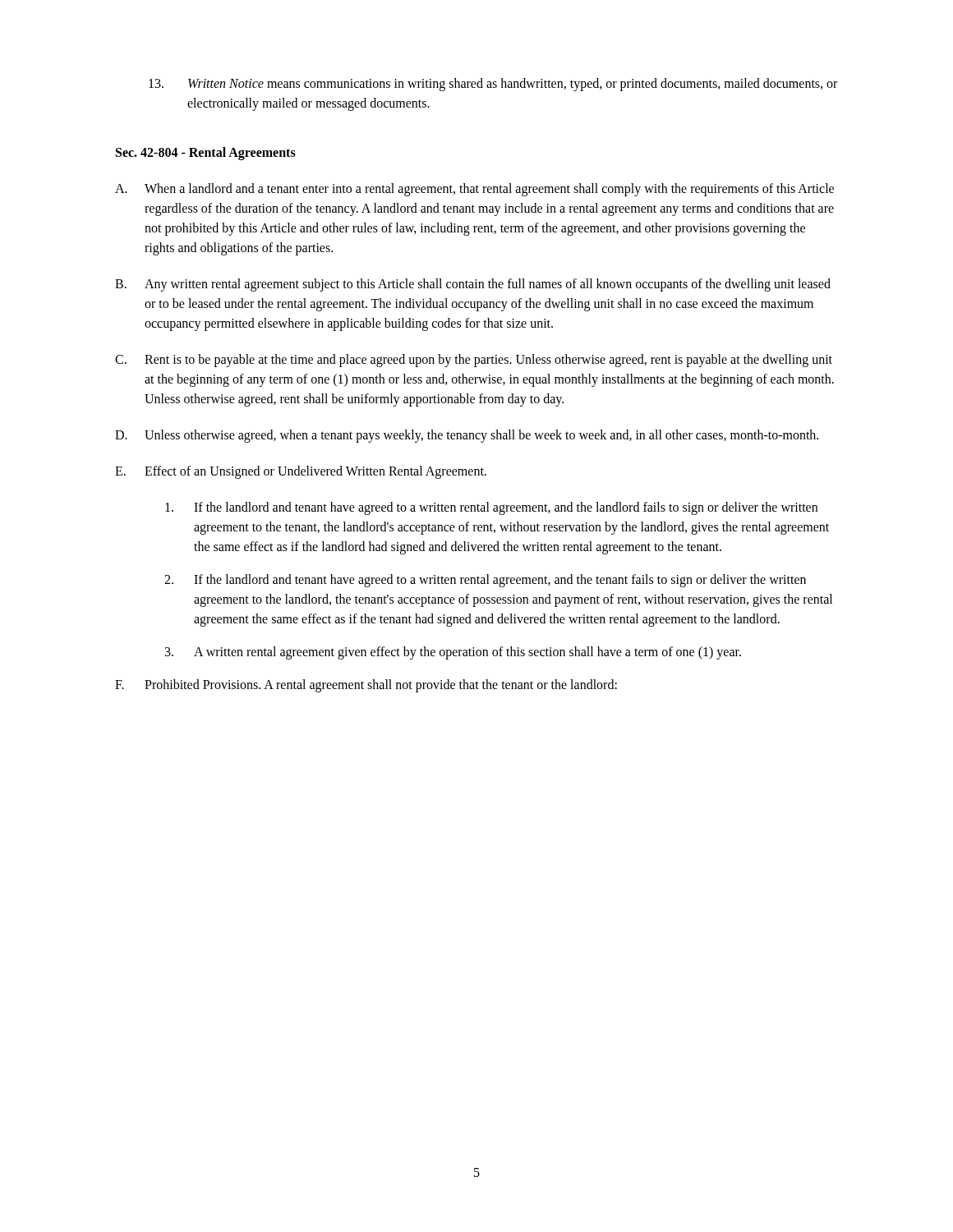Find the section header on this page that starts "Sec. 42-804 -"

tap(205, 152)
